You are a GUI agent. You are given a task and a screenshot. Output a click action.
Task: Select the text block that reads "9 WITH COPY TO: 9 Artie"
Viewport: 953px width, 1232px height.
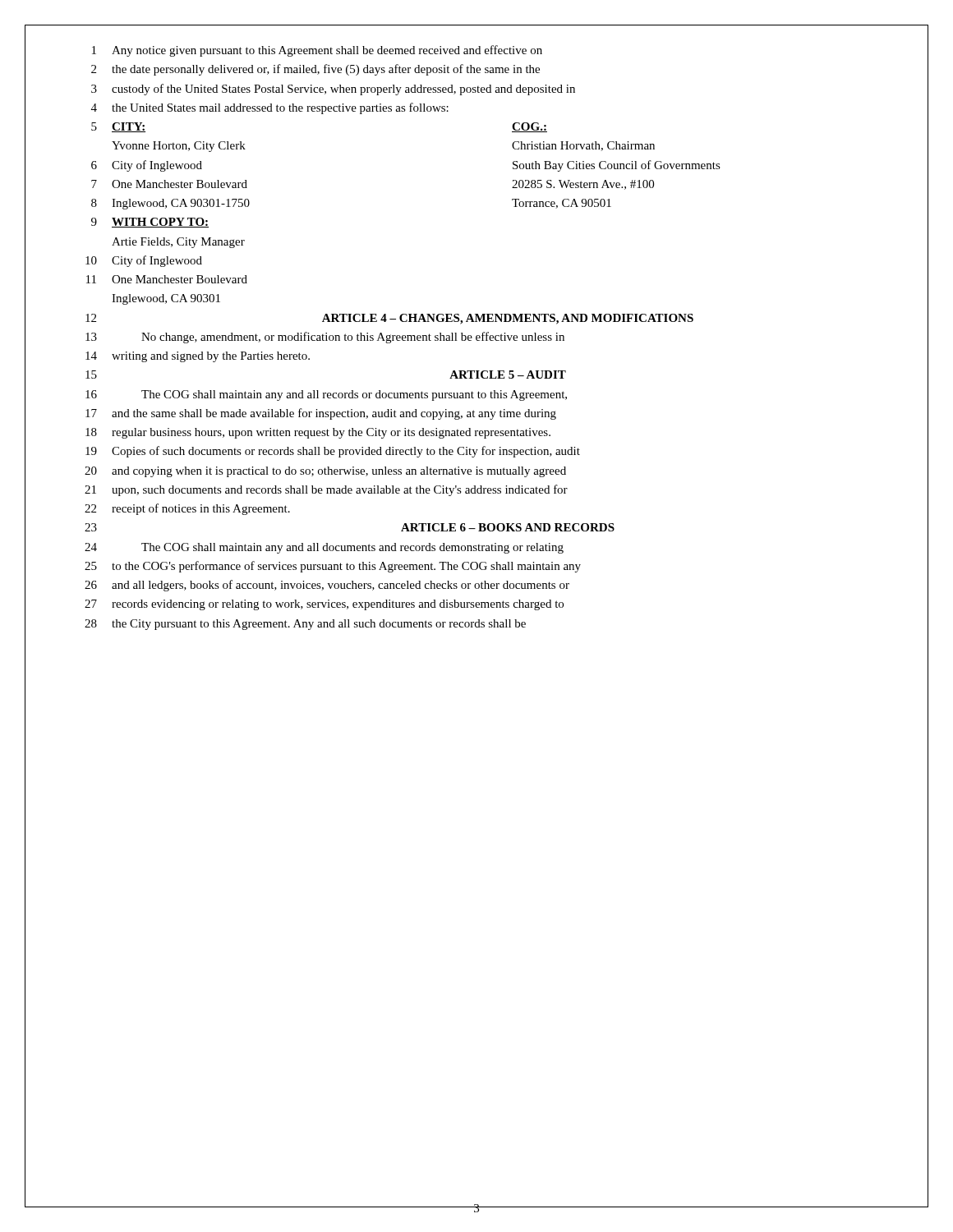pyautogui.click(x=150, y=223)
